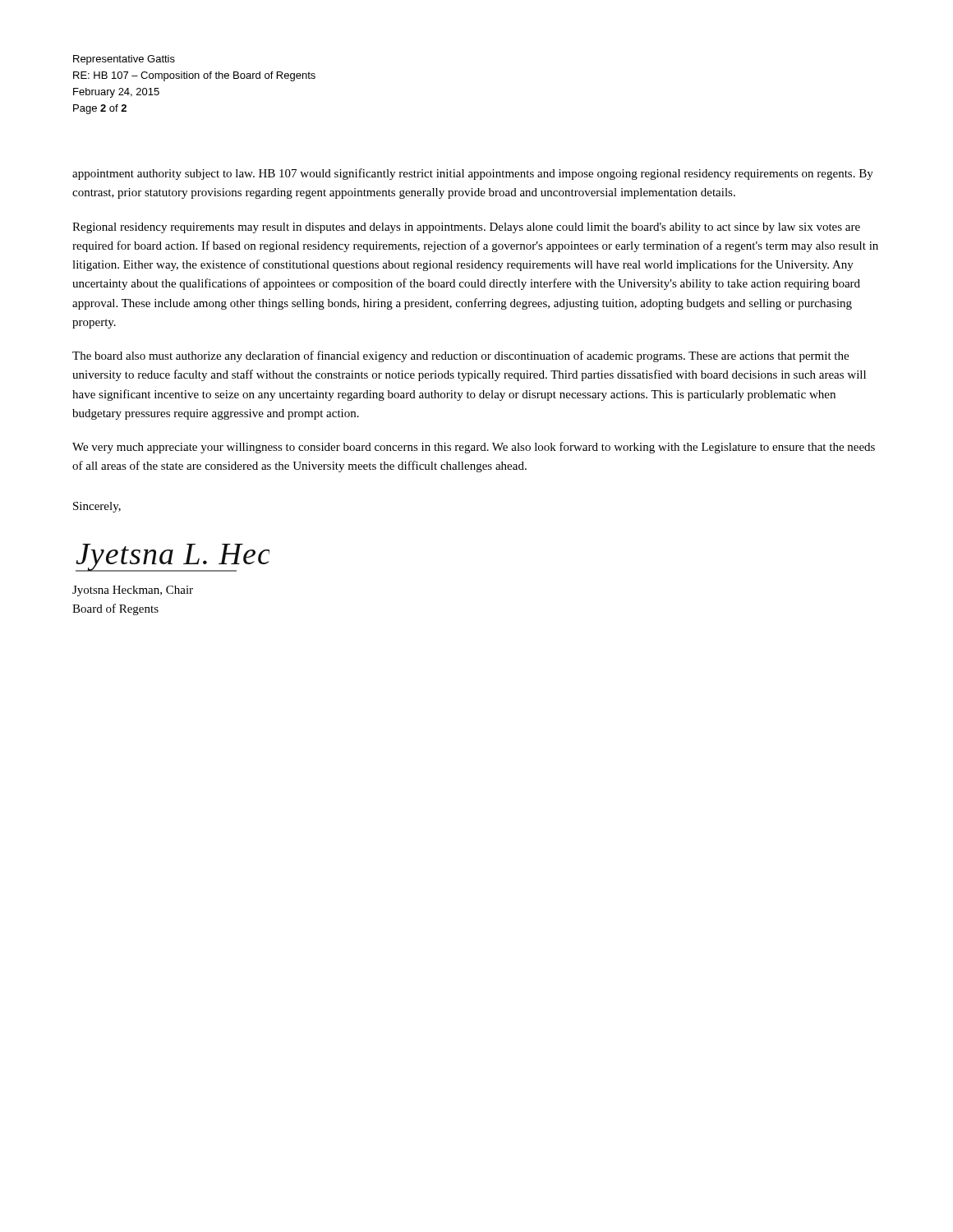Viewport: 953px width, 1232px height.
Task: Find the block on this page that starts "appointment authority subject to law. HB 107 would"
Action: (473, 183)
